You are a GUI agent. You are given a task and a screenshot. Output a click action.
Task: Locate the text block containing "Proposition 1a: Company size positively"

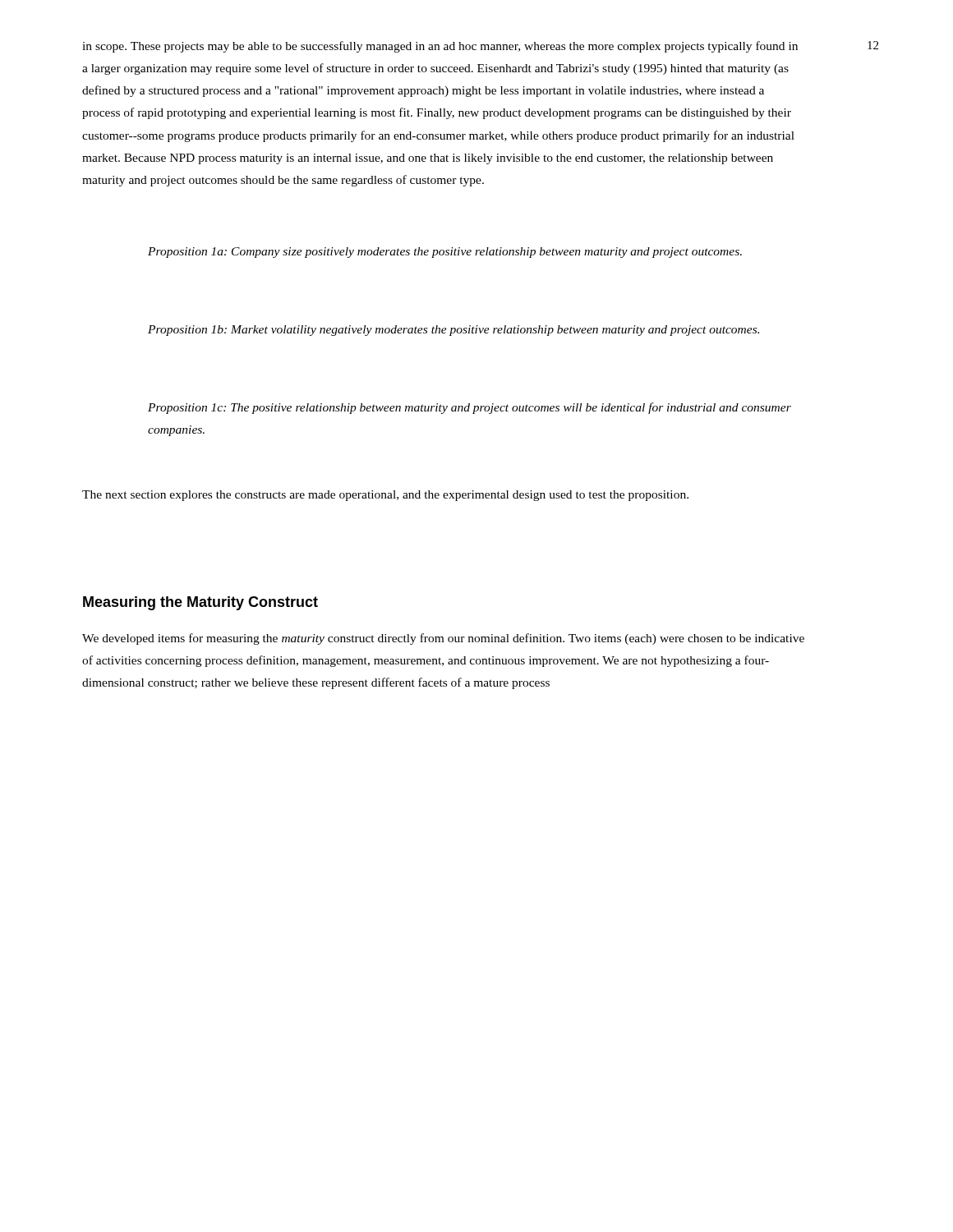[476, 251]
